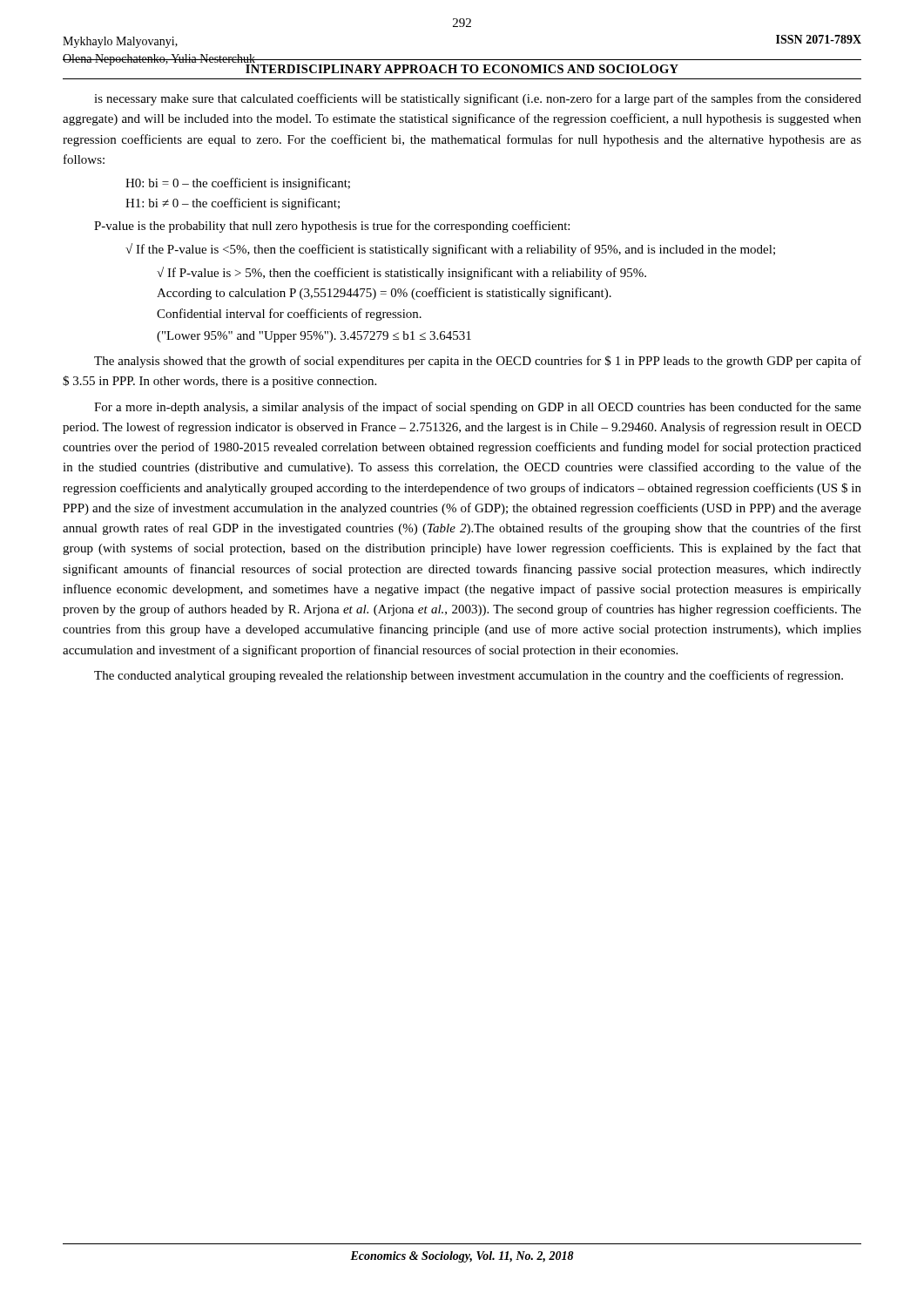Select the text block with the text "is necessary make"
The height and width of the screenshot is (1307, 924).
pyautogui.click(x=462, y=129)
